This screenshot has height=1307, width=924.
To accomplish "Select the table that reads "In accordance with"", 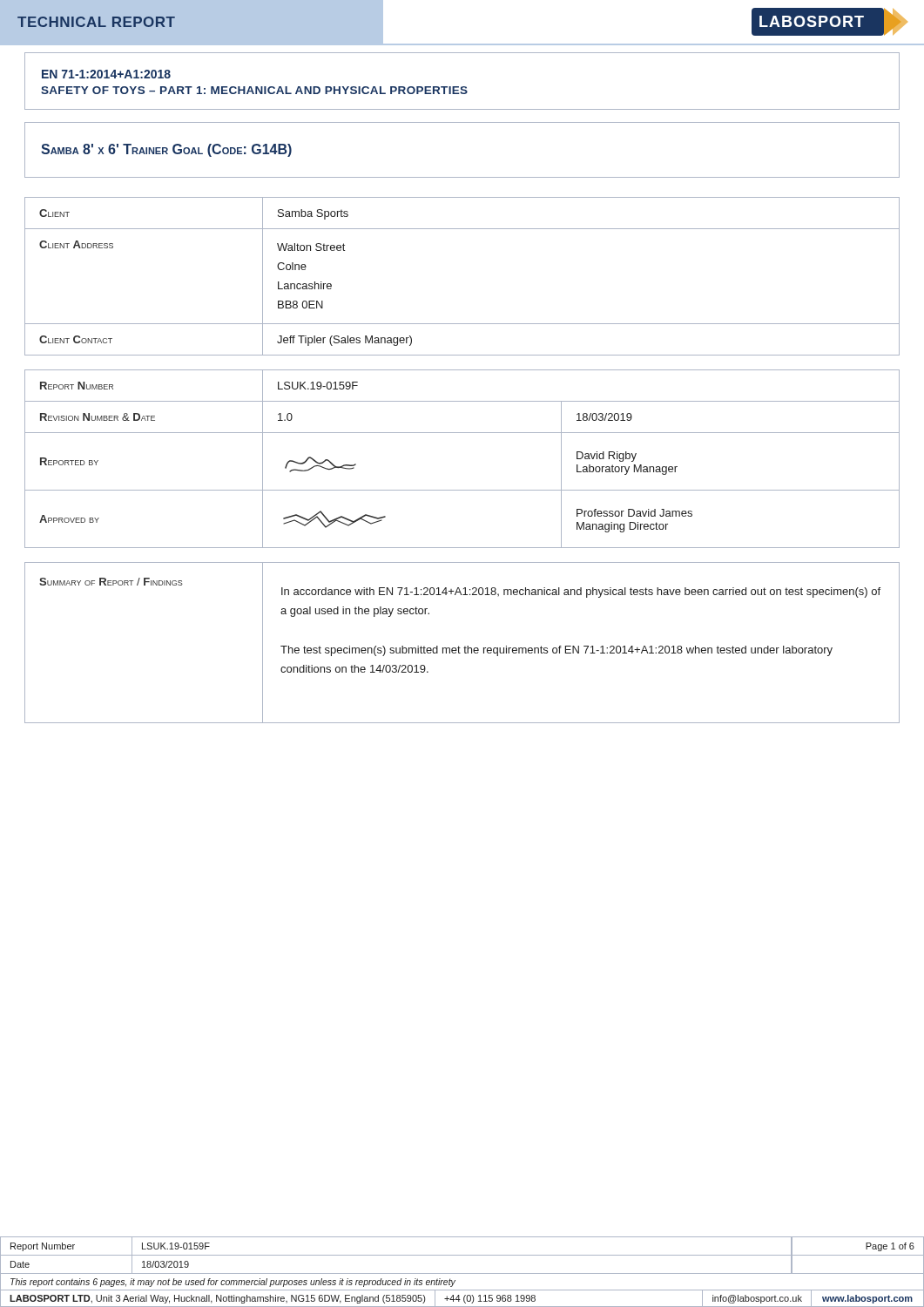I will click(462, 643).
